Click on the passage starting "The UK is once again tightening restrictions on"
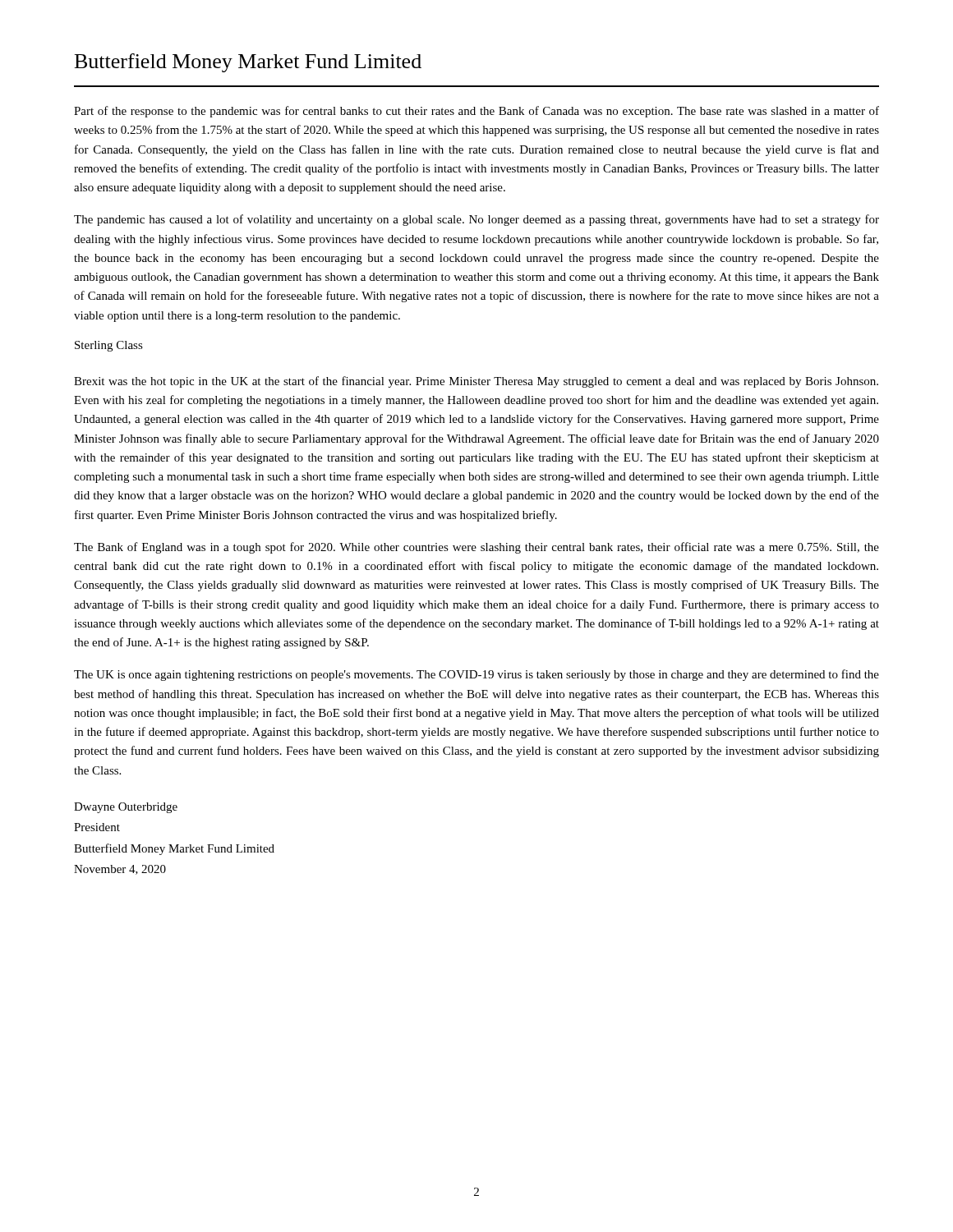Image resolution: width=953 pixels, height=1232 pixels. click(476, 722)
